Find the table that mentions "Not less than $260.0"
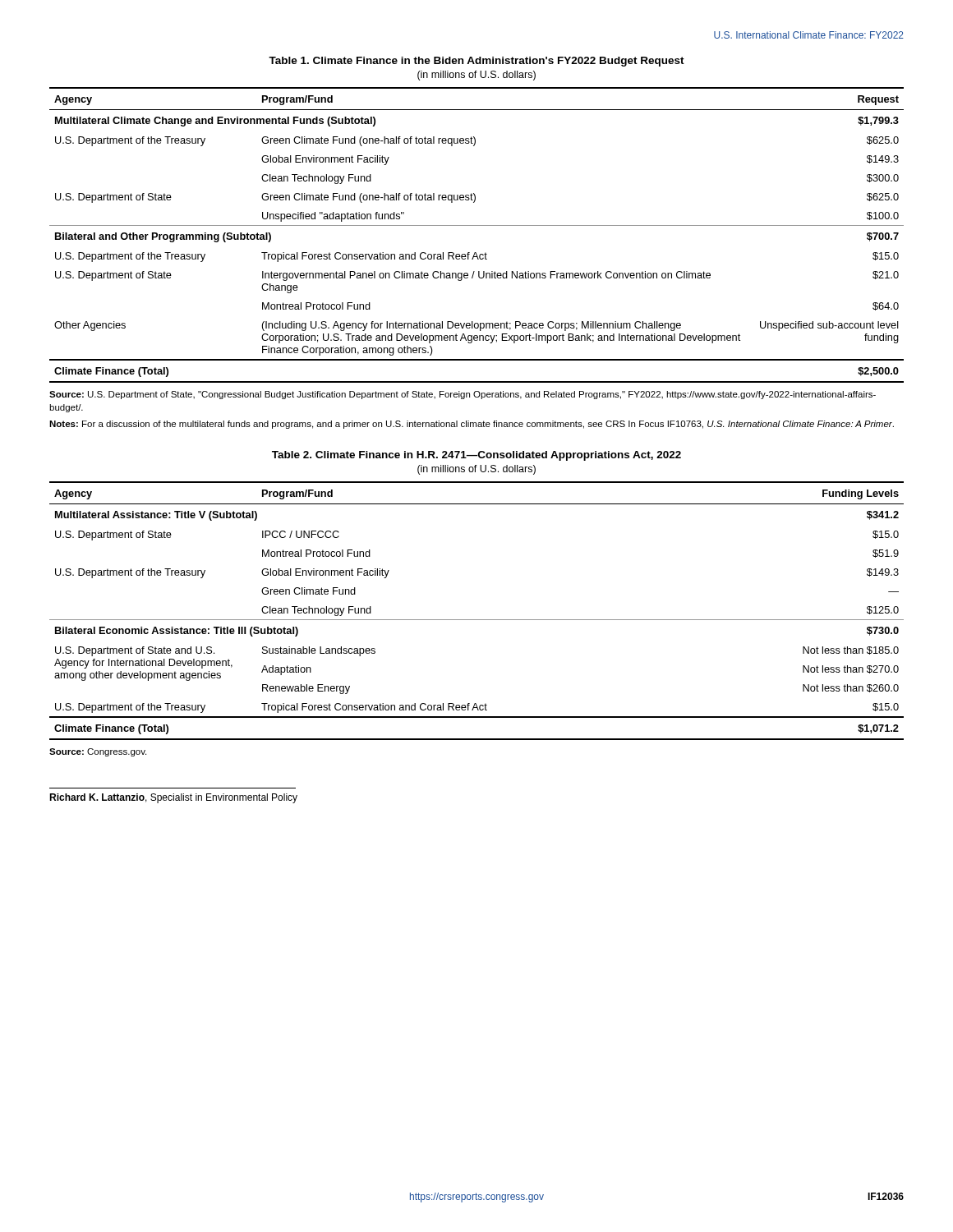 click(476, 611)
